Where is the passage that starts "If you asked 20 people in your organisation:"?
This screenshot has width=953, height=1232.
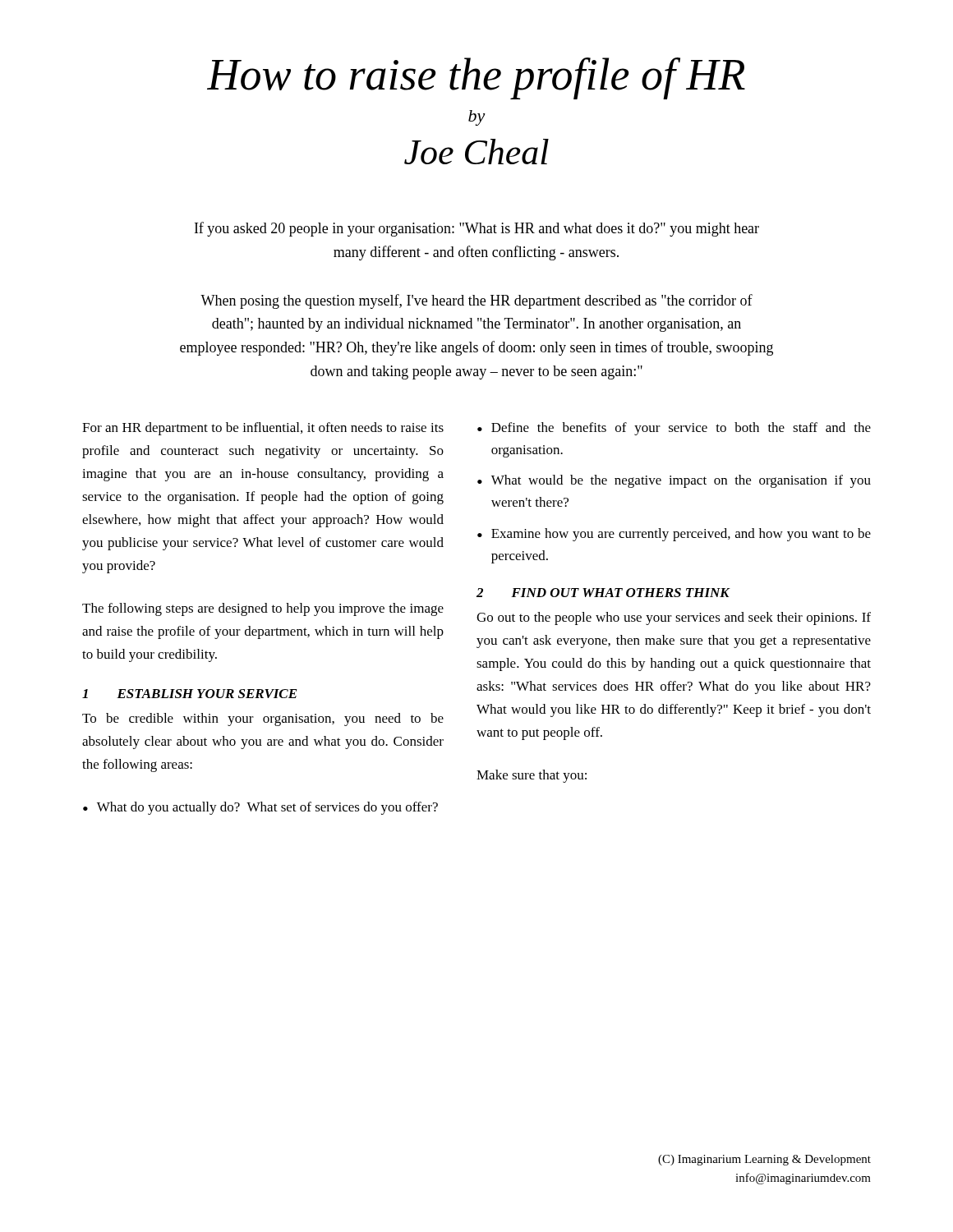pyautogui.click(x=476, y=240)
